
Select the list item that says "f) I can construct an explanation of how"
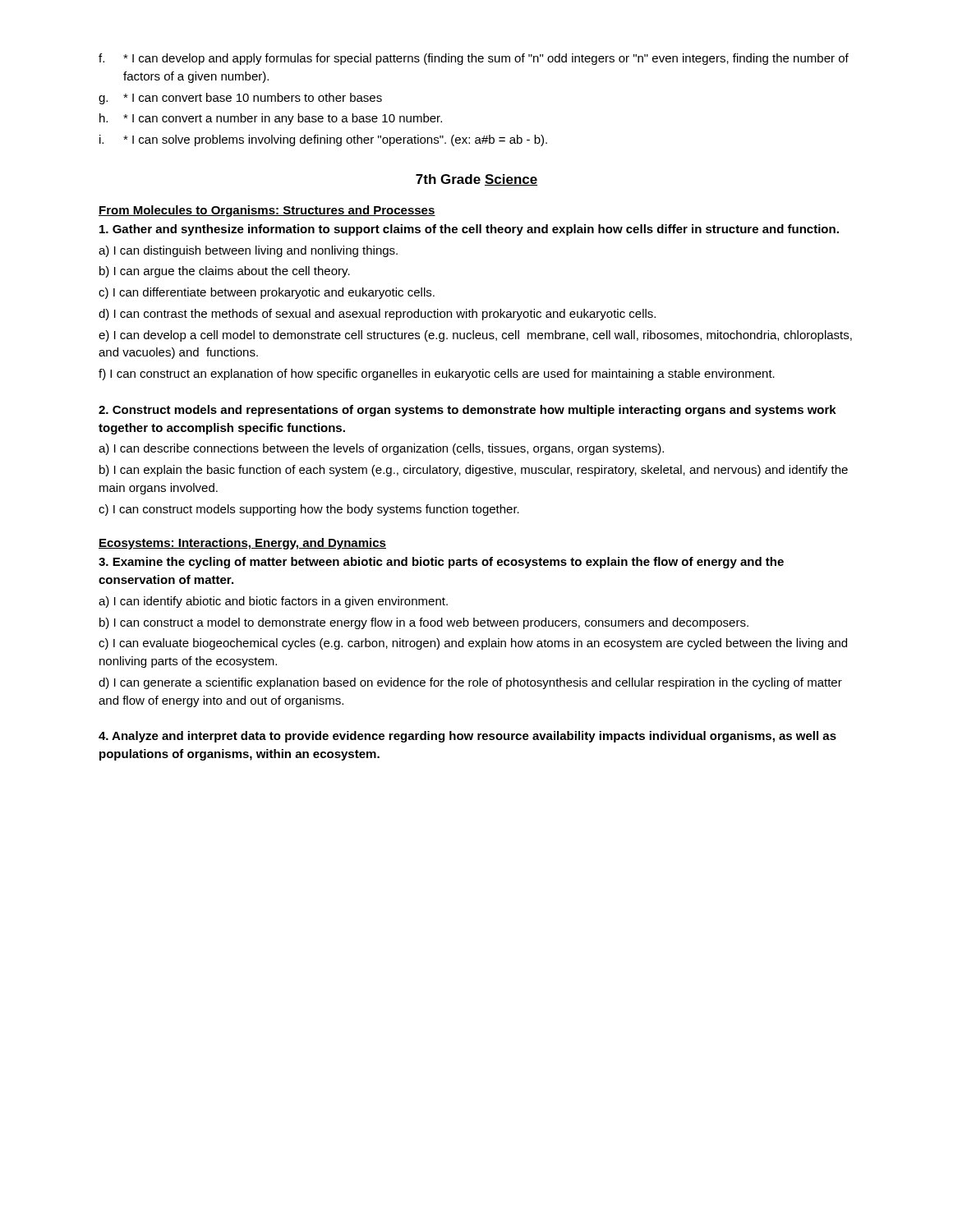[x=437, y=373]
